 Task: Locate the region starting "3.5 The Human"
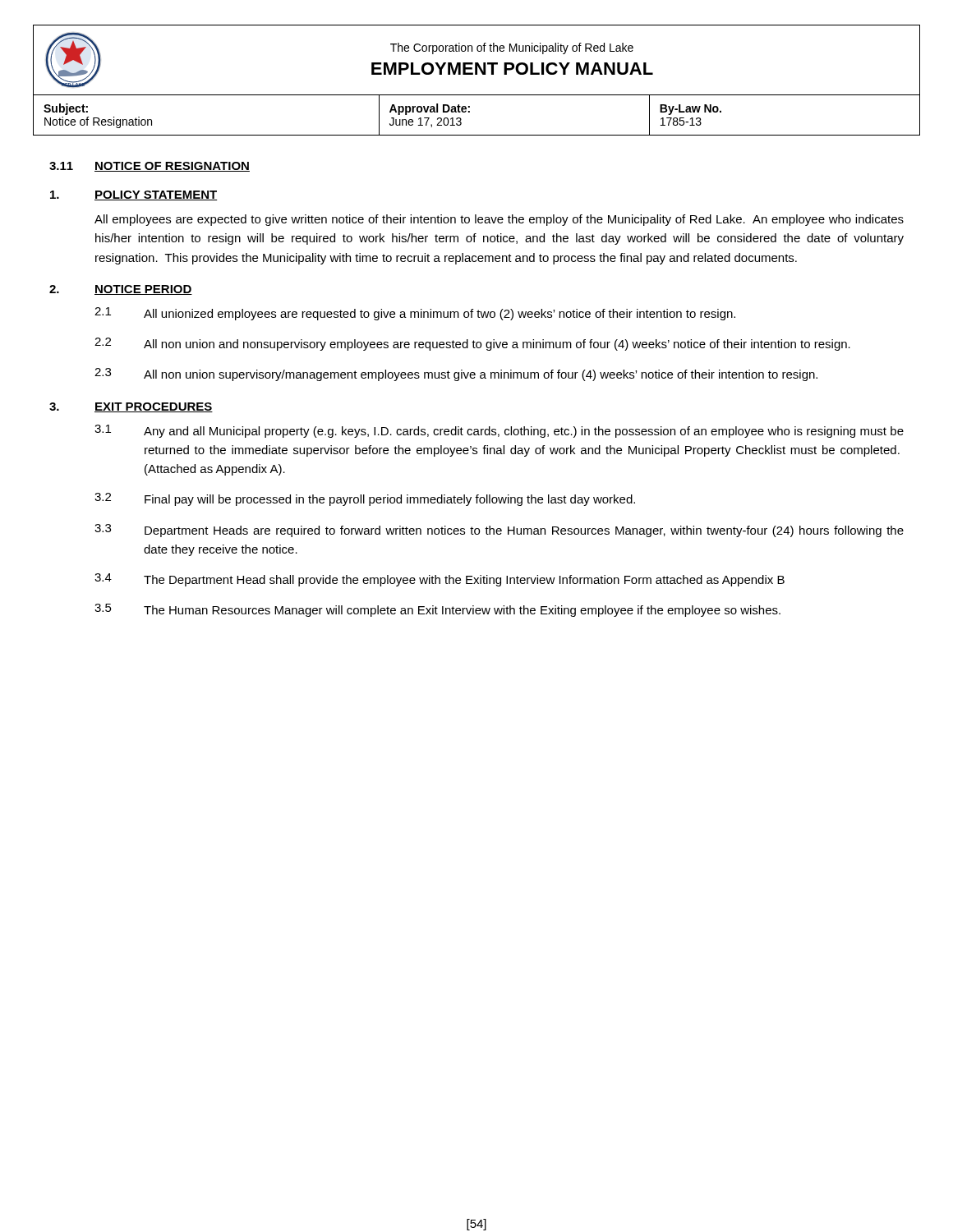(499, 610)
